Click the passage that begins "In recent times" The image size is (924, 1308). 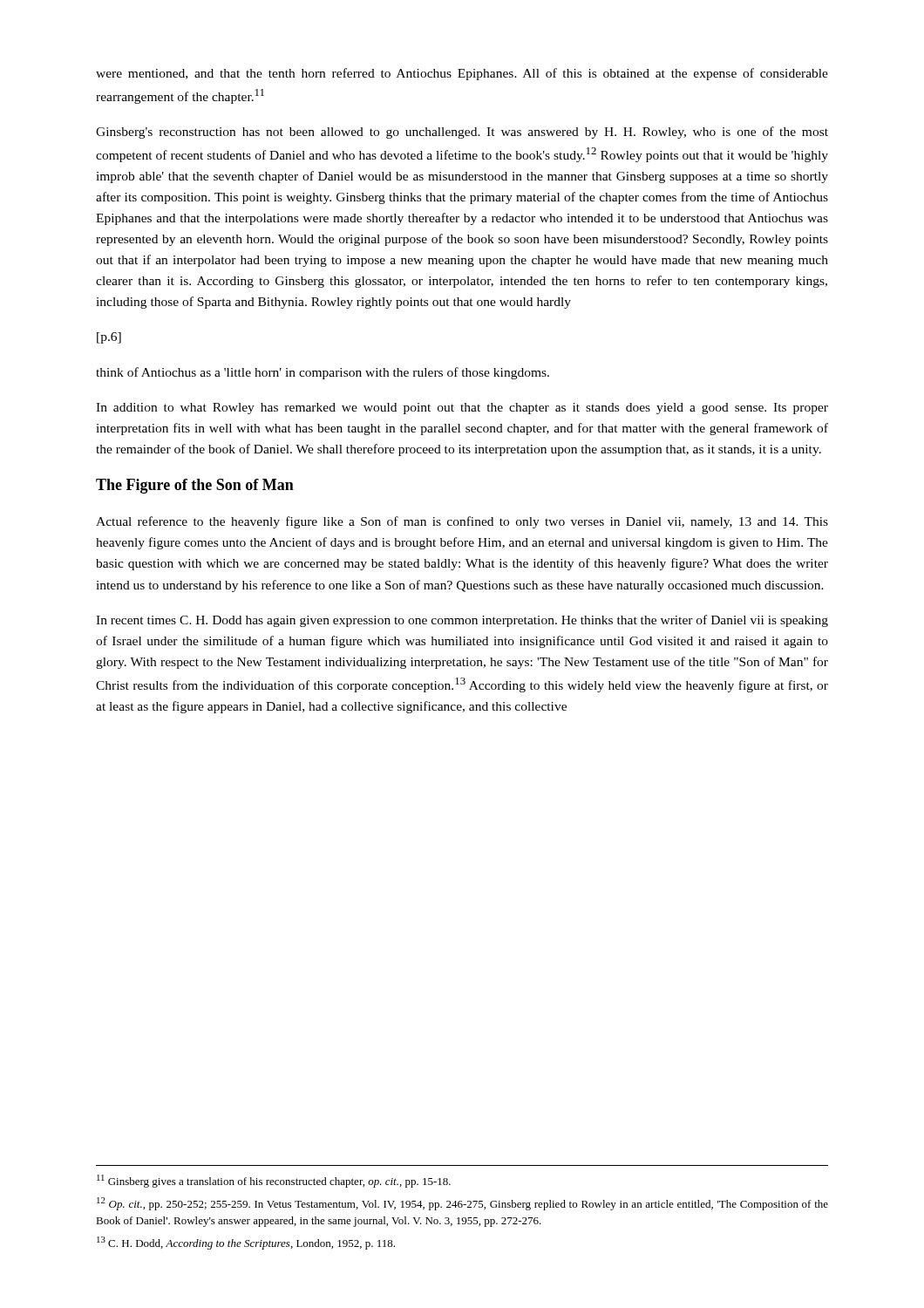462,663
